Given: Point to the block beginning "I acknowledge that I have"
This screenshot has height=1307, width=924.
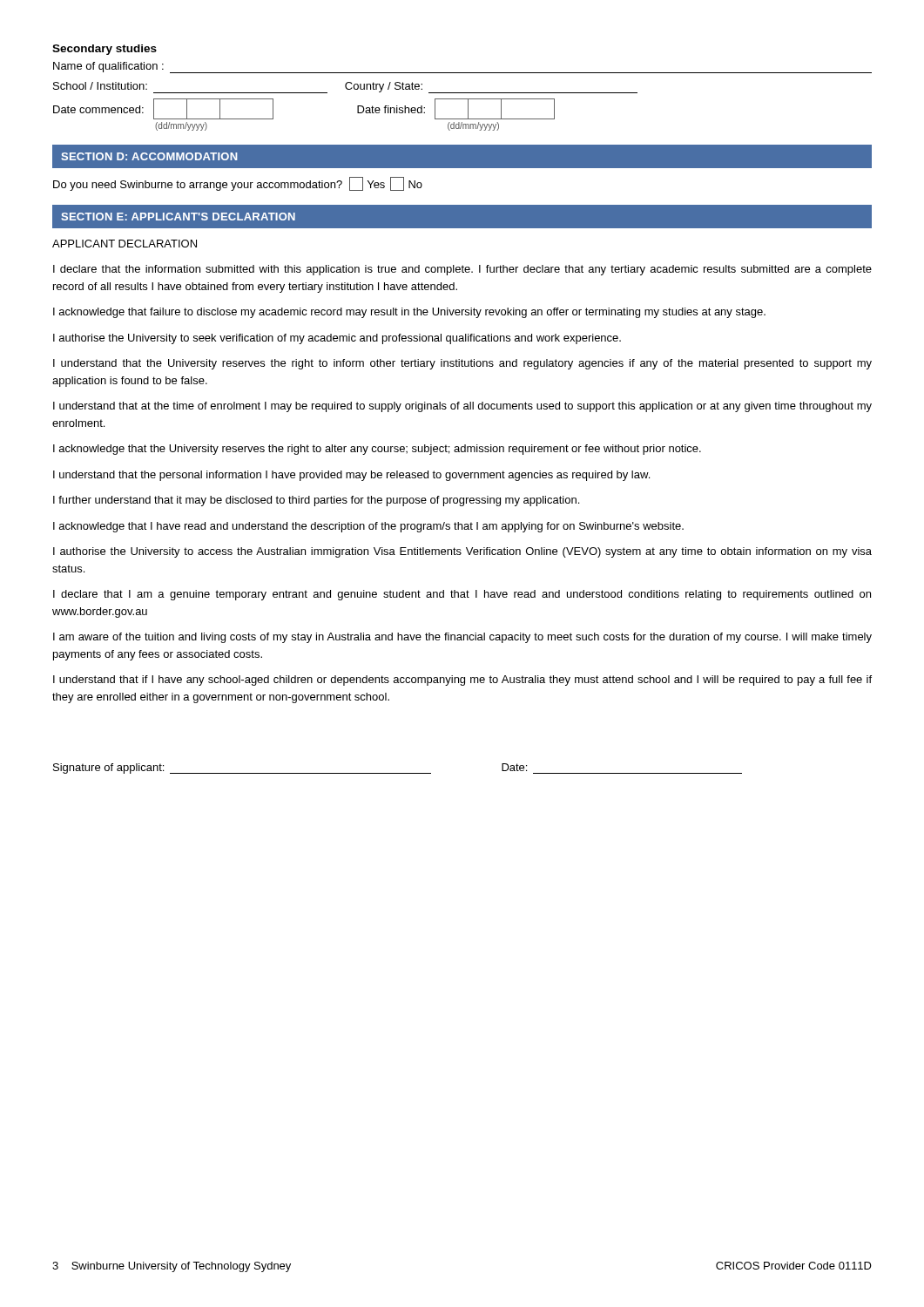Looking at the screenshot, I should (x=368, y=525).
